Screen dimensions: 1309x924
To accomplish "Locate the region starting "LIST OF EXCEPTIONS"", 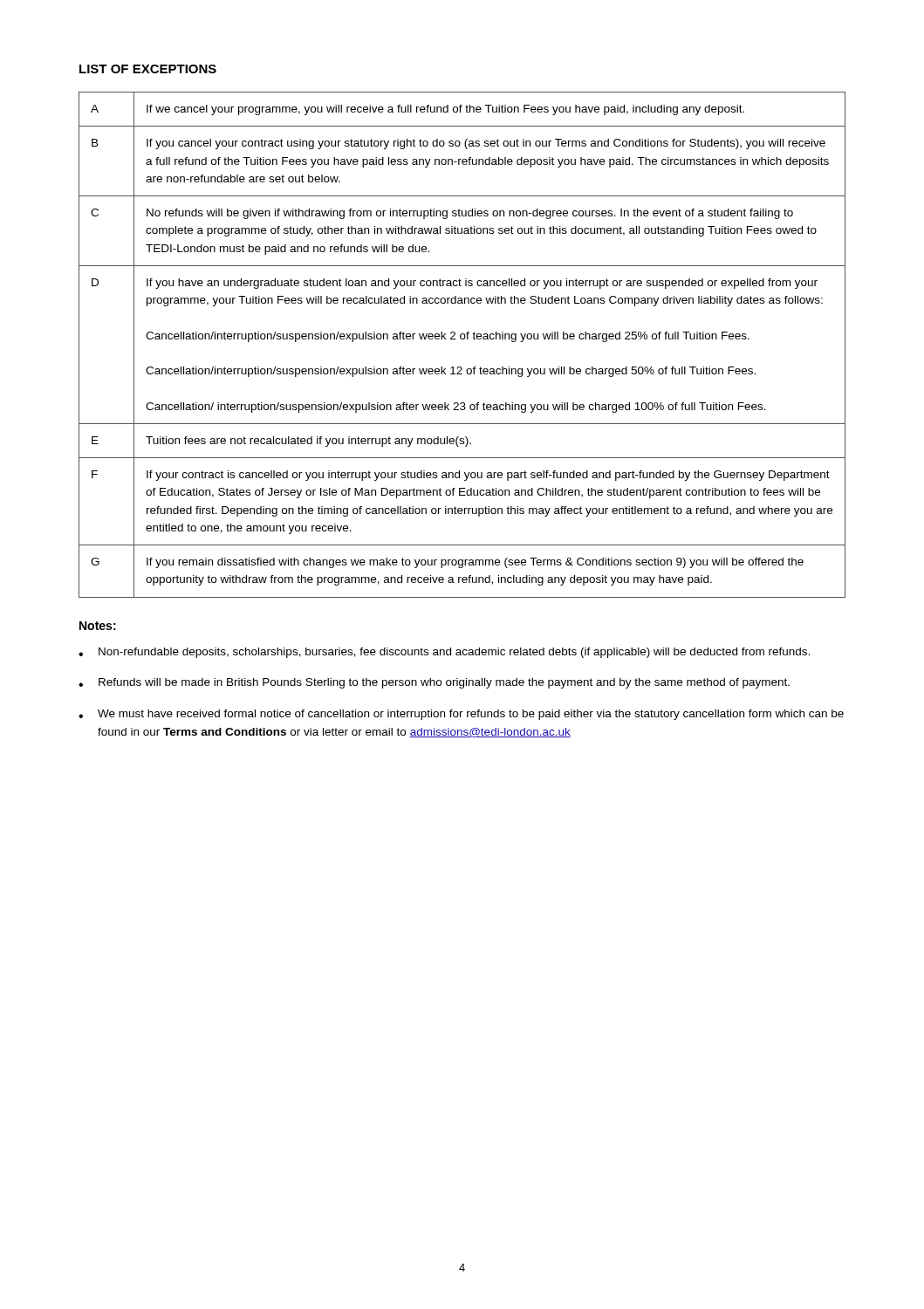I will 148,69.
